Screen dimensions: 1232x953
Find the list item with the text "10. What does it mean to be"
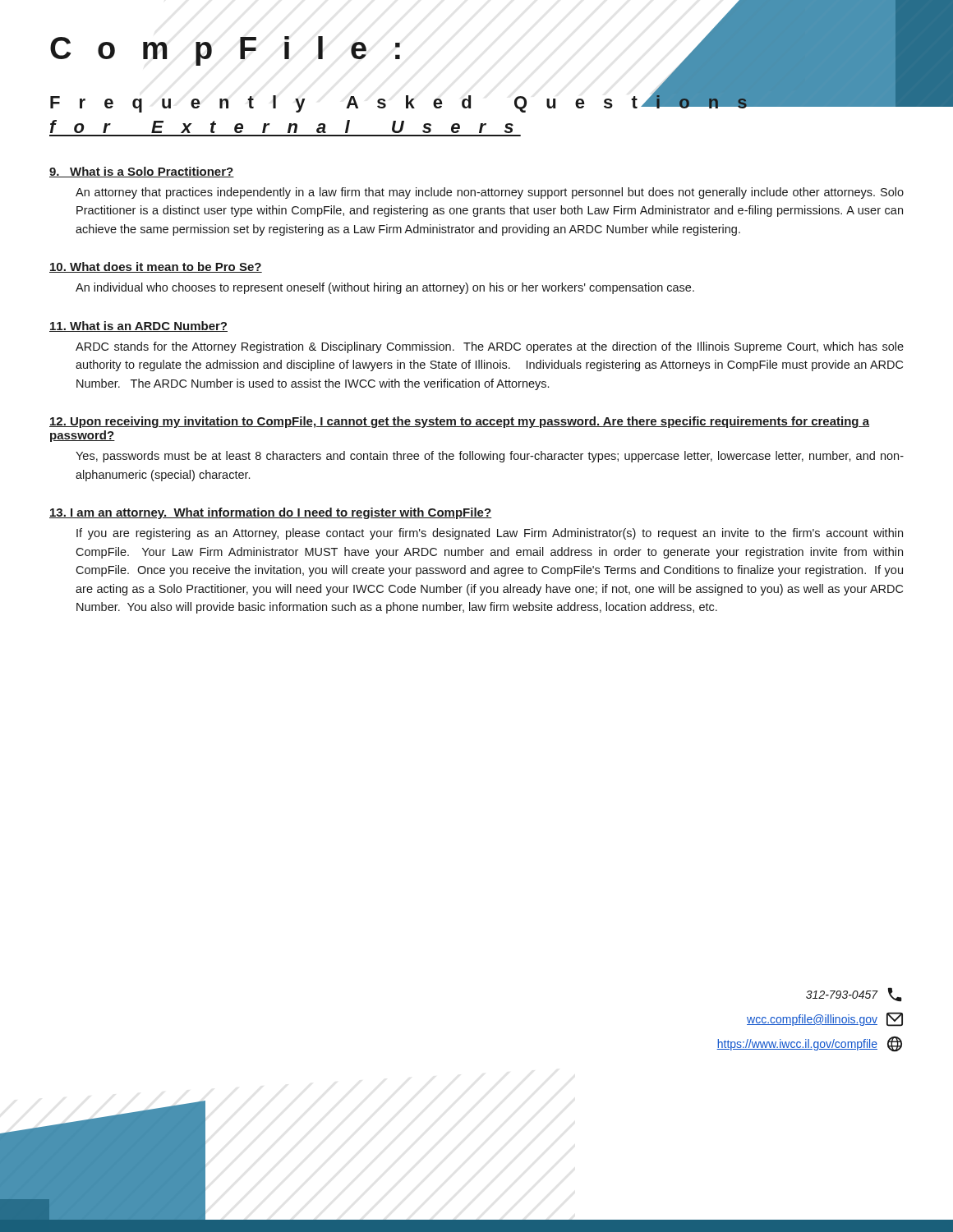point(476,278)
